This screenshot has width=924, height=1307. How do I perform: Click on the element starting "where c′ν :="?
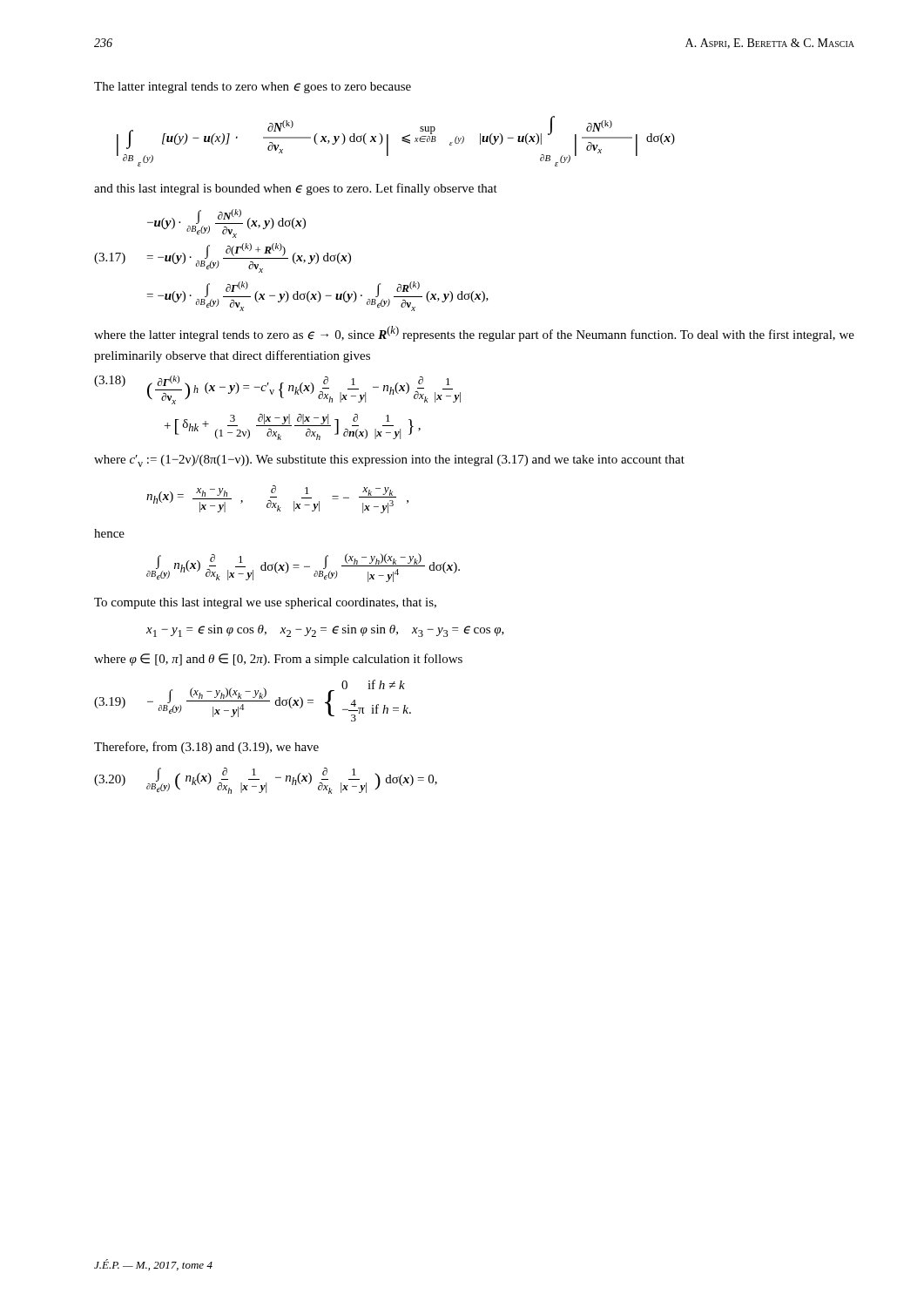click(x=474, y=461)
